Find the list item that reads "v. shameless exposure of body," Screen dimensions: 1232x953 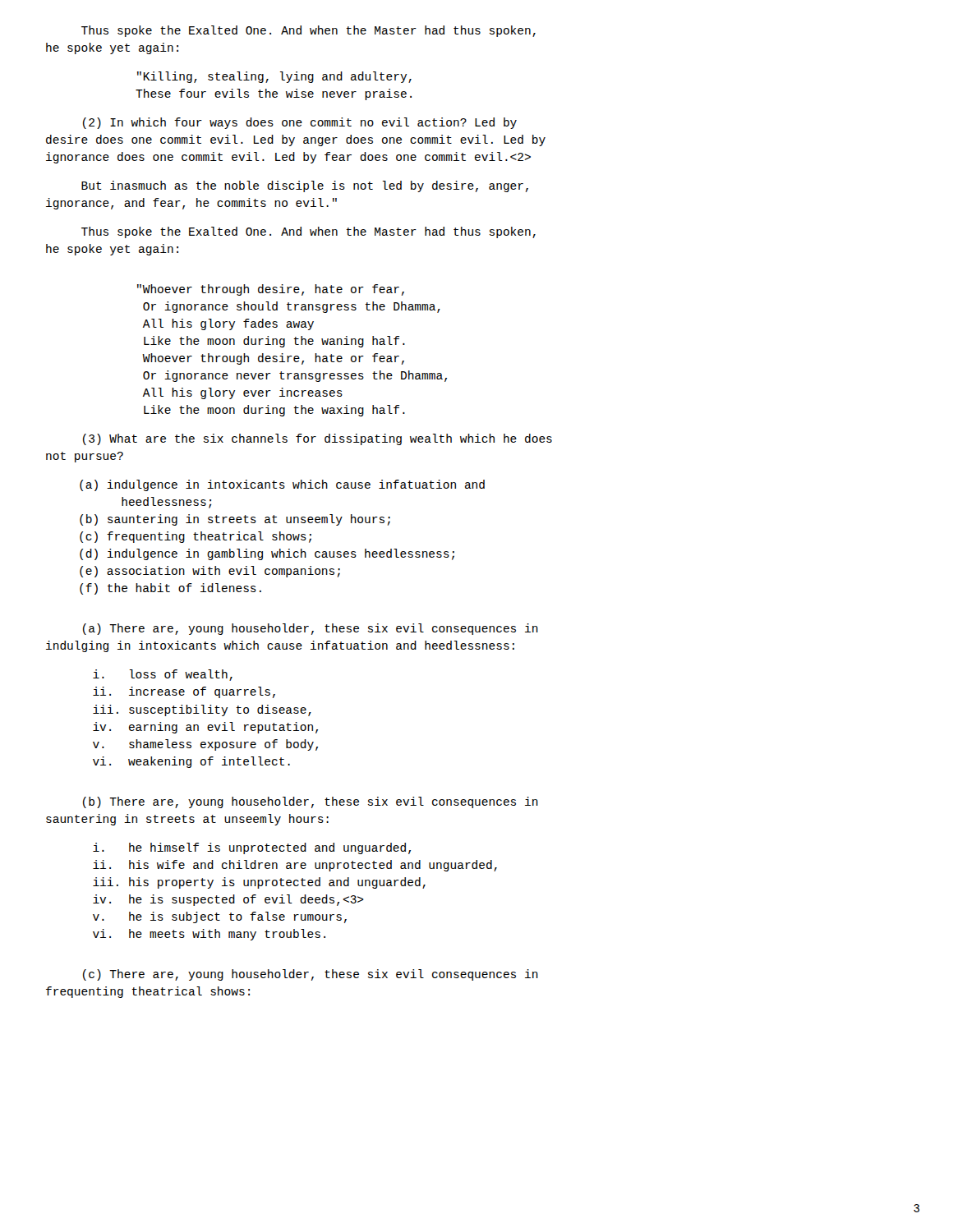click(200, 745)
